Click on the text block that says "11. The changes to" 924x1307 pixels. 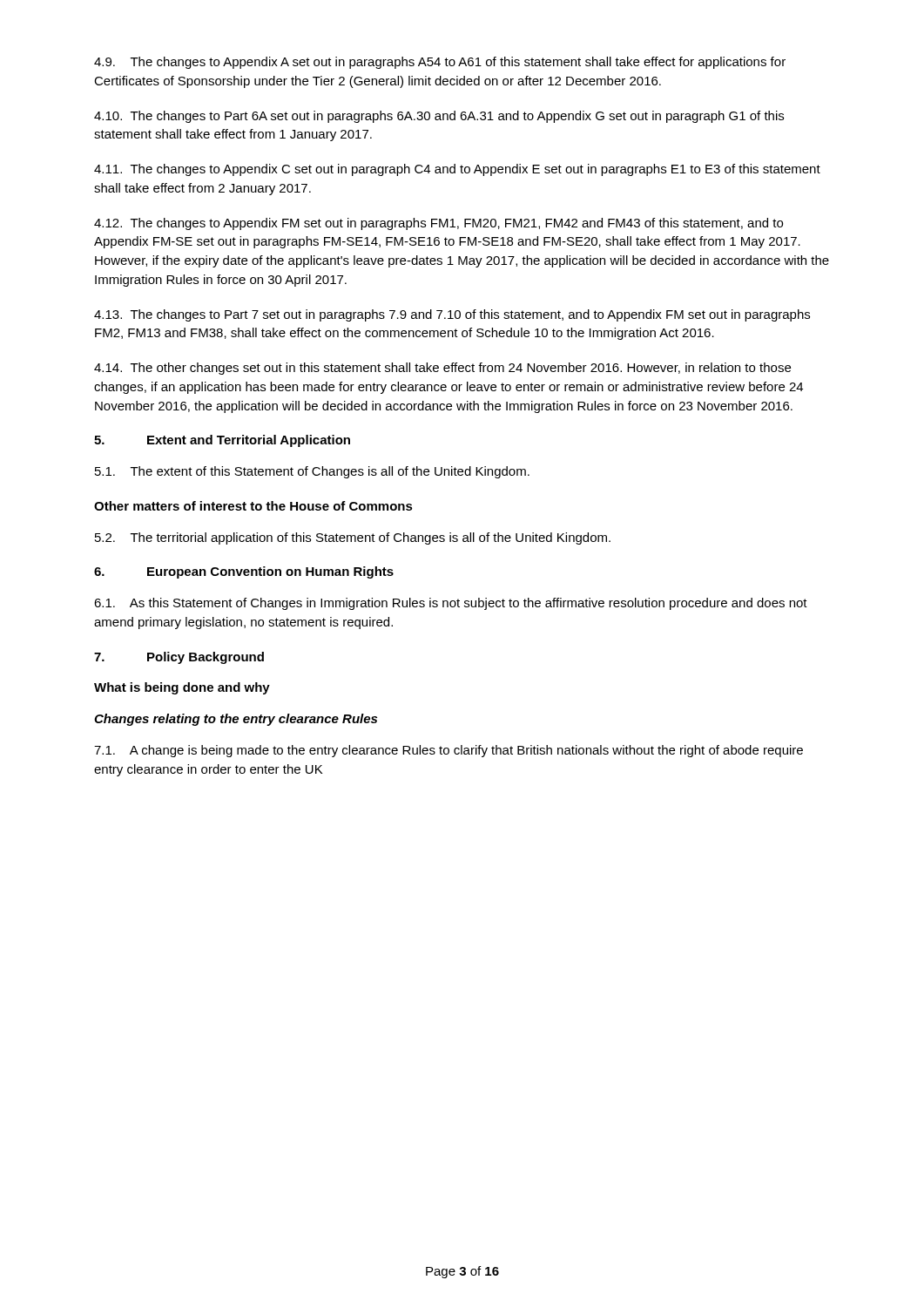462,178
